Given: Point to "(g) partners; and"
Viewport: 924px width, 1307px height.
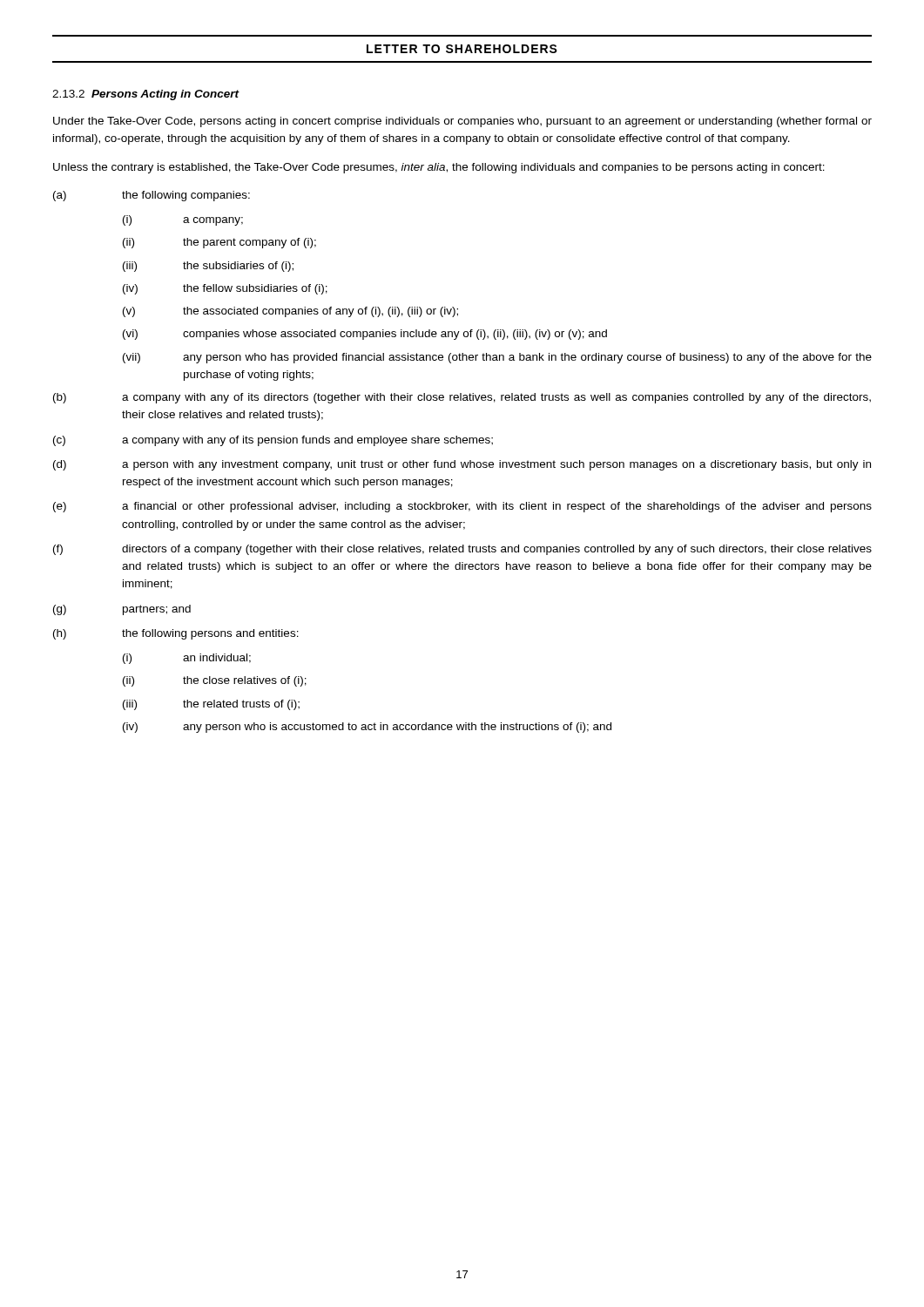Looking at the screenshot, I should 122,610.
